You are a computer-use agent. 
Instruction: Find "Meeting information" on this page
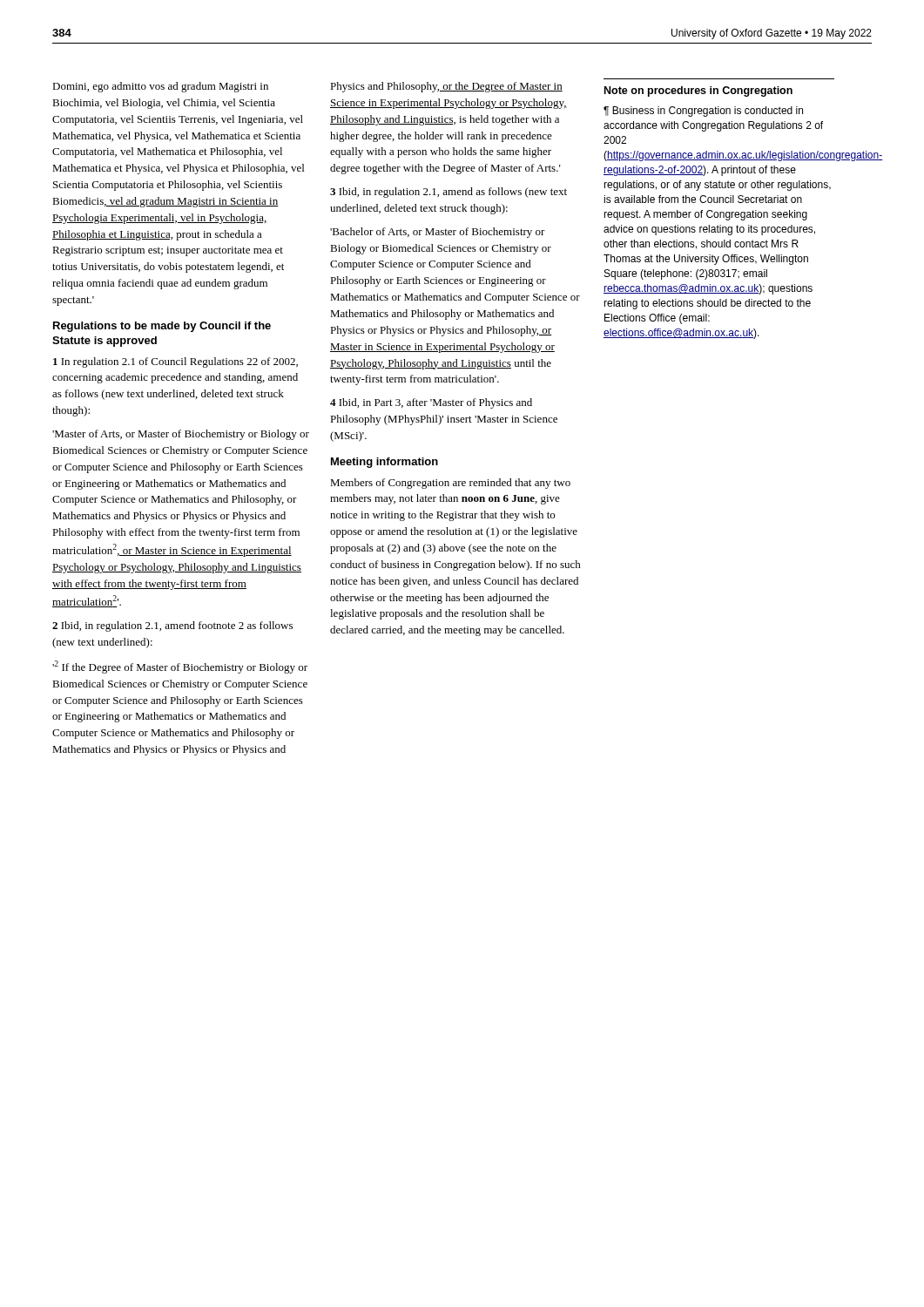click(x=384, y=461)
